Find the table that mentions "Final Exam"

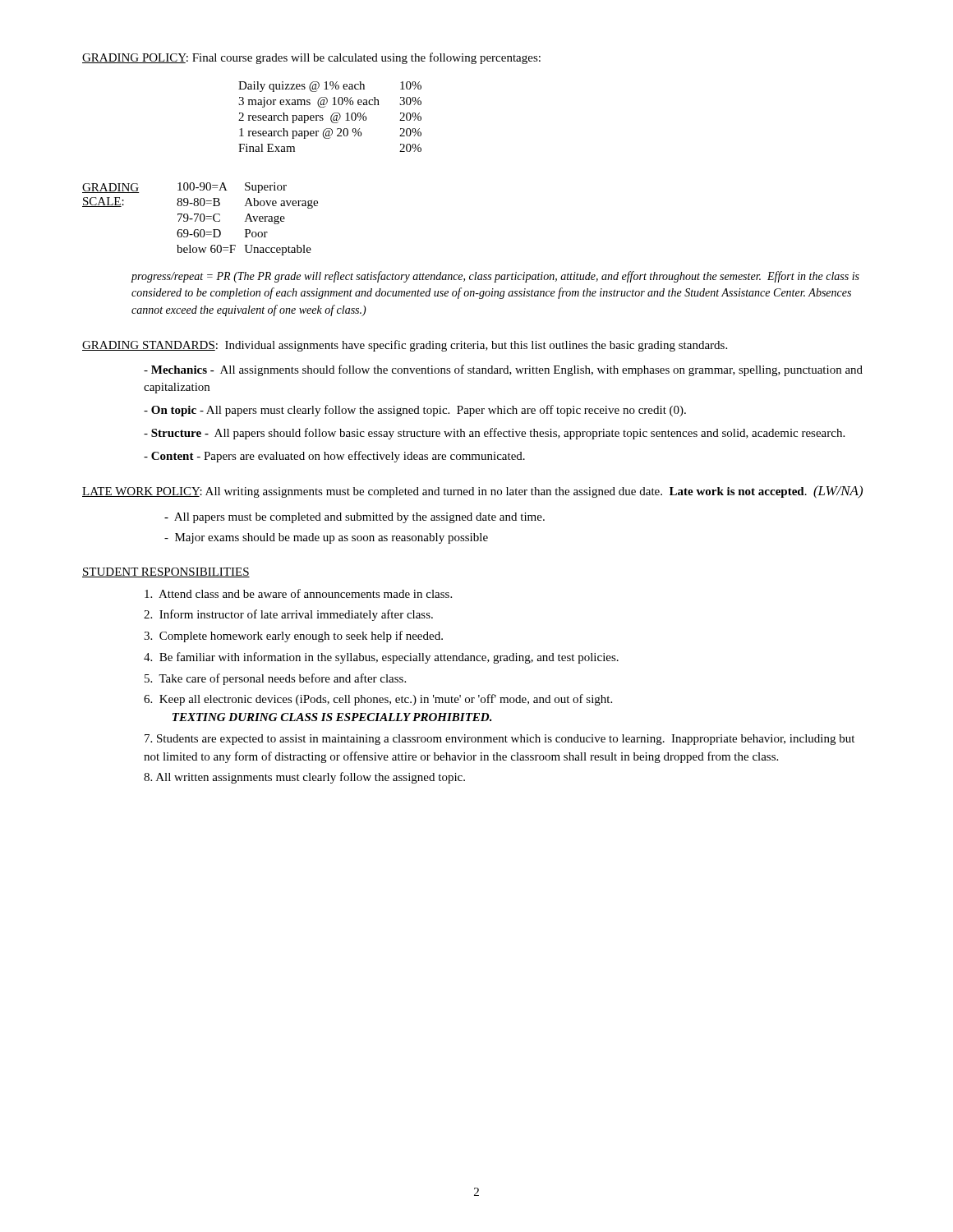click(x=555, y=117)
